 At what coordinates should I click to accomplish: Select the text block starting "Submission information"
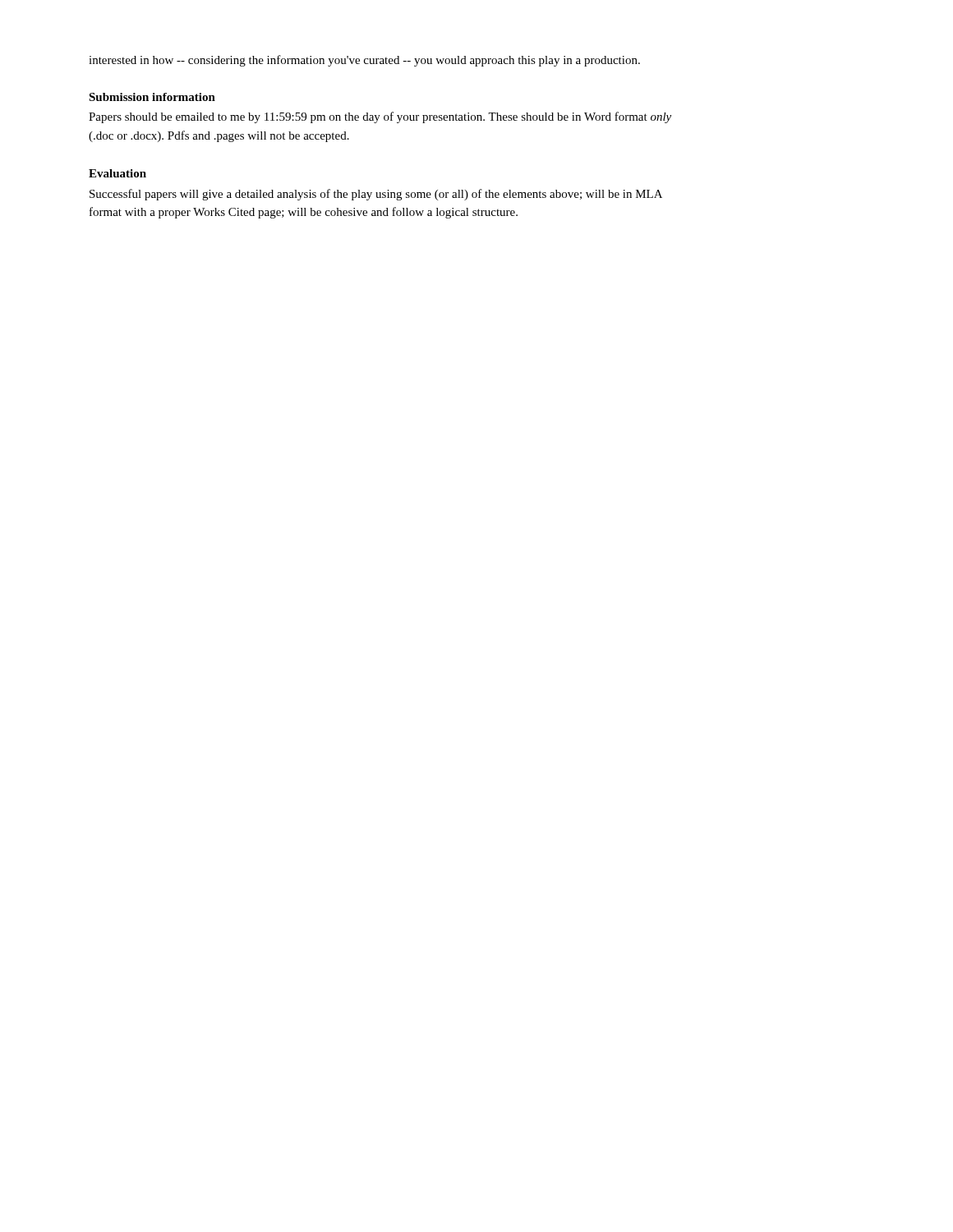(x=152, y=97)
